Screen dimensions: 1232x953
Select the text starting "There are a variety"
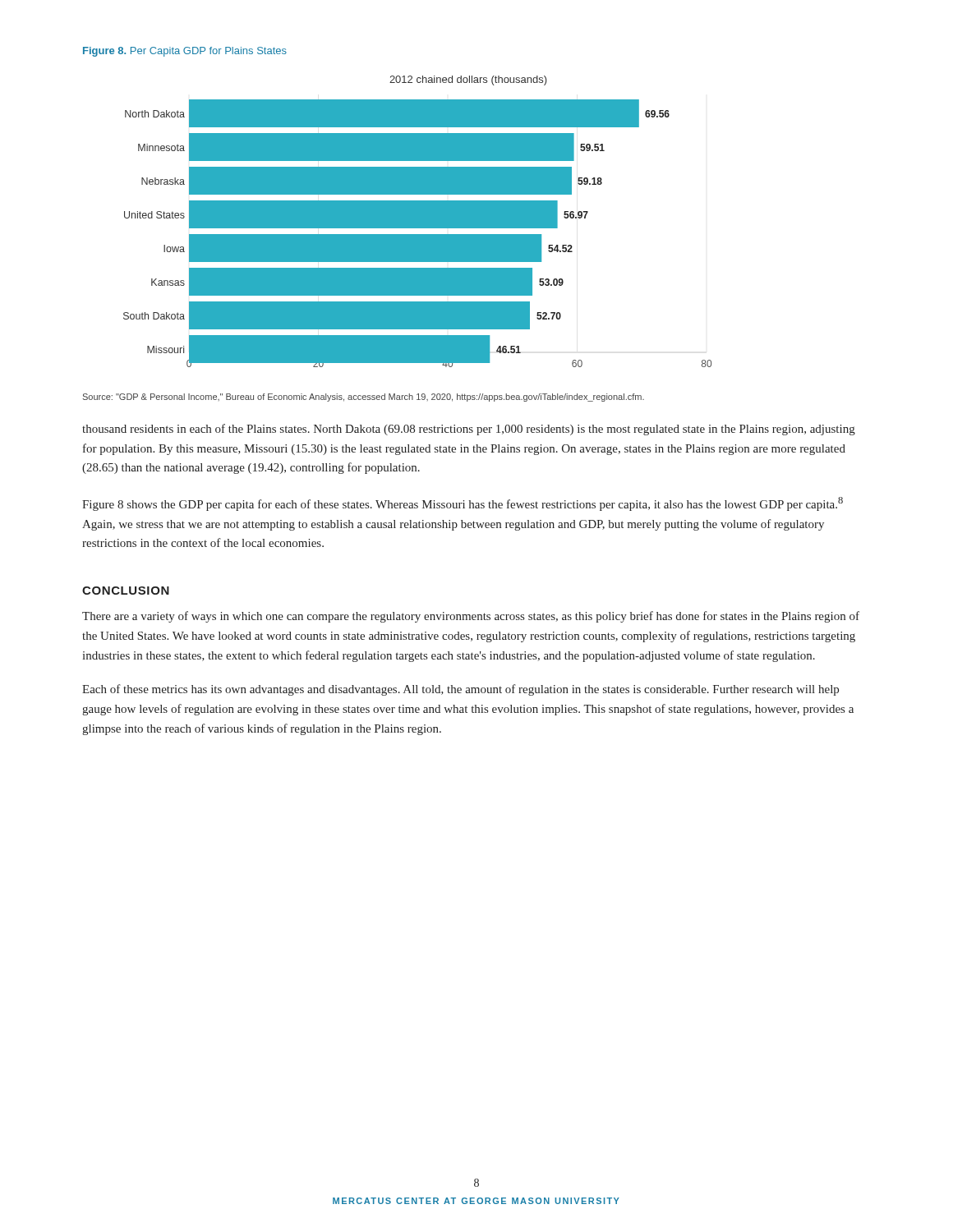471,636
